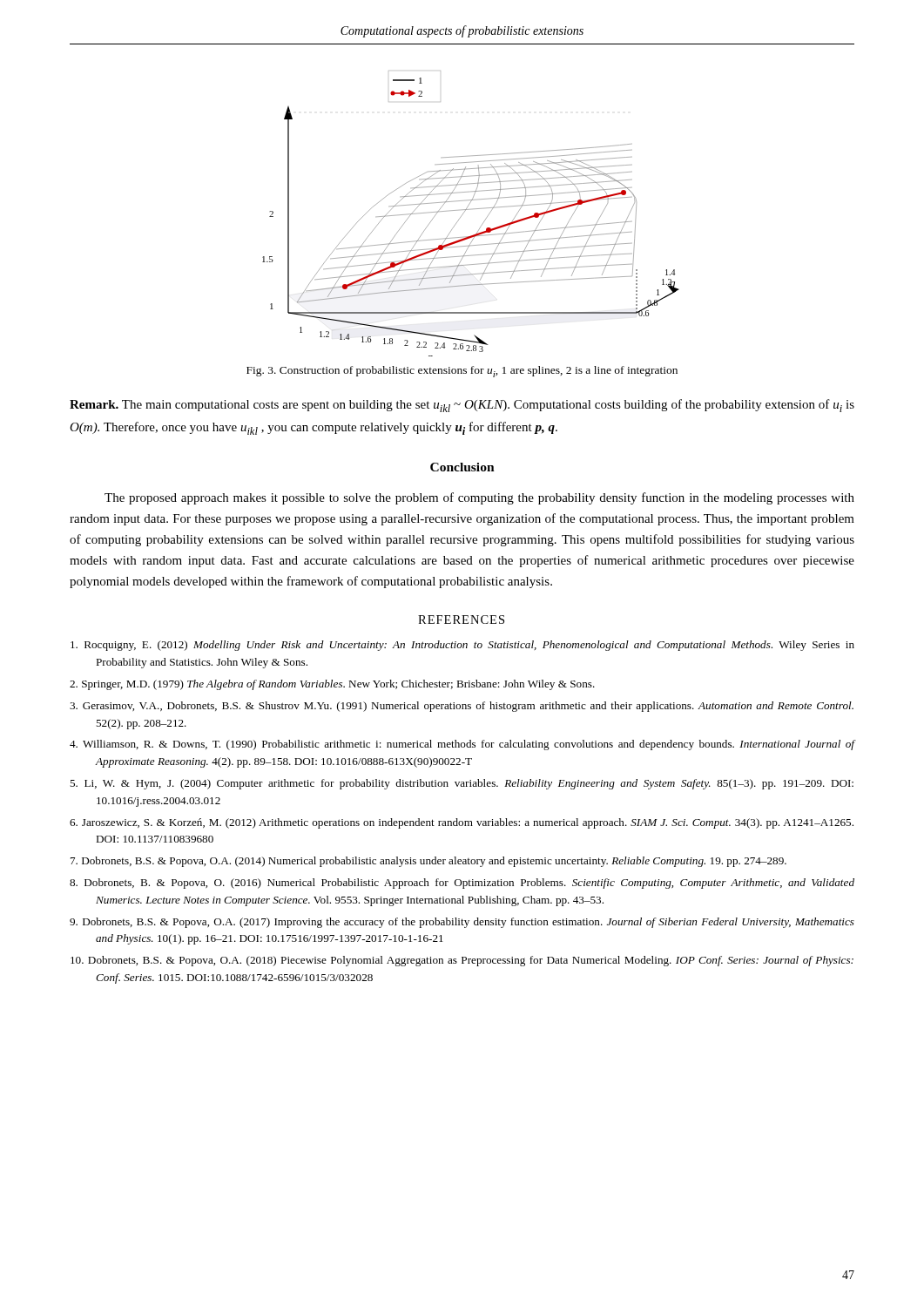Where is the passage that starts "7. Dobronets, B.S. & Popova,"?
The image size is (924, 1307).
(428, 861)
